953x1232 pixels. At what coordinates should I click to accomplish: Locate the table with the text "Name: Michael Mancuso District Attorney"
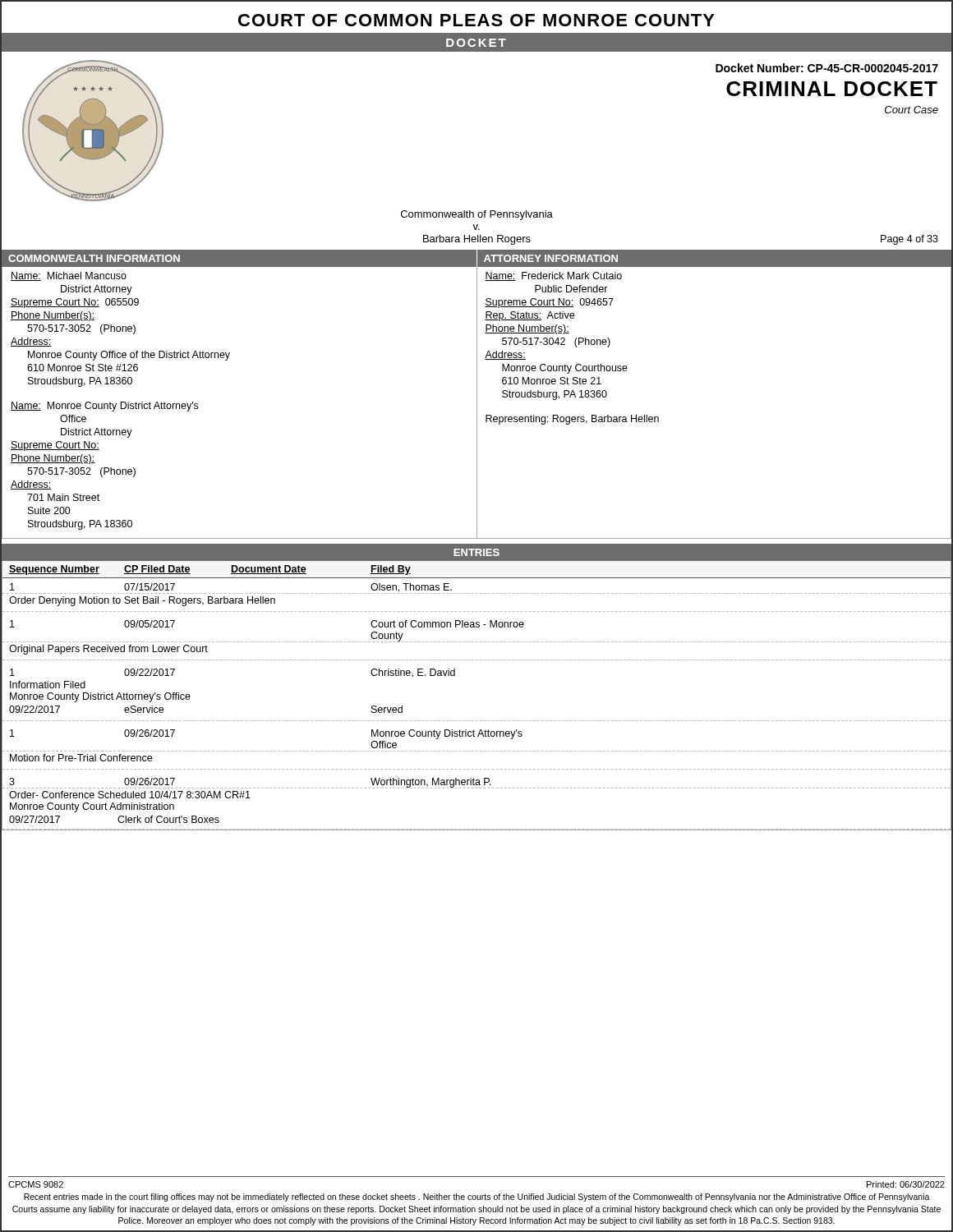pos(476,403)
